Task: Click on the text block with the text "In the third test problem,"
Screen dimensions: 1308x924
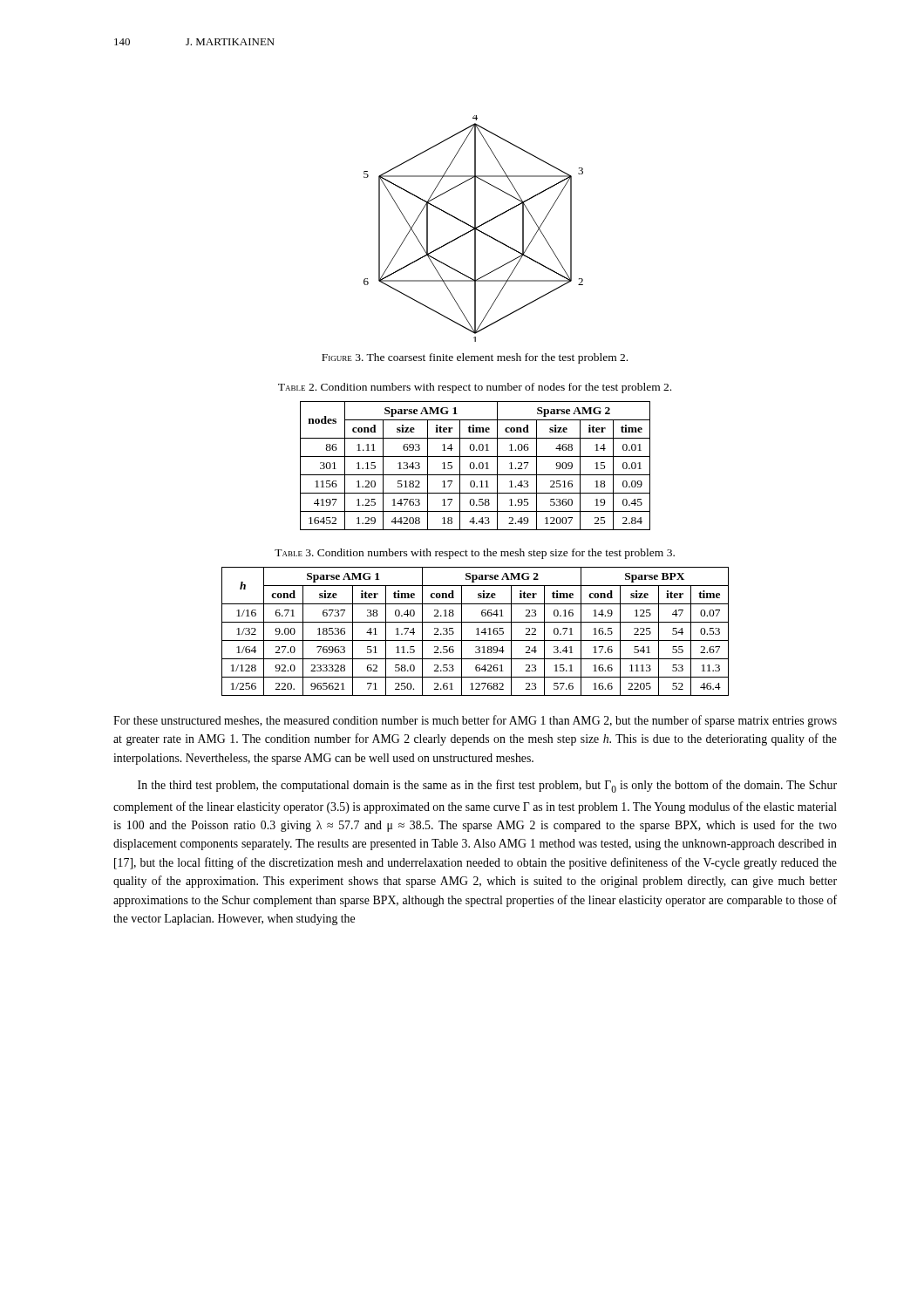Action: tap(475, 852)
